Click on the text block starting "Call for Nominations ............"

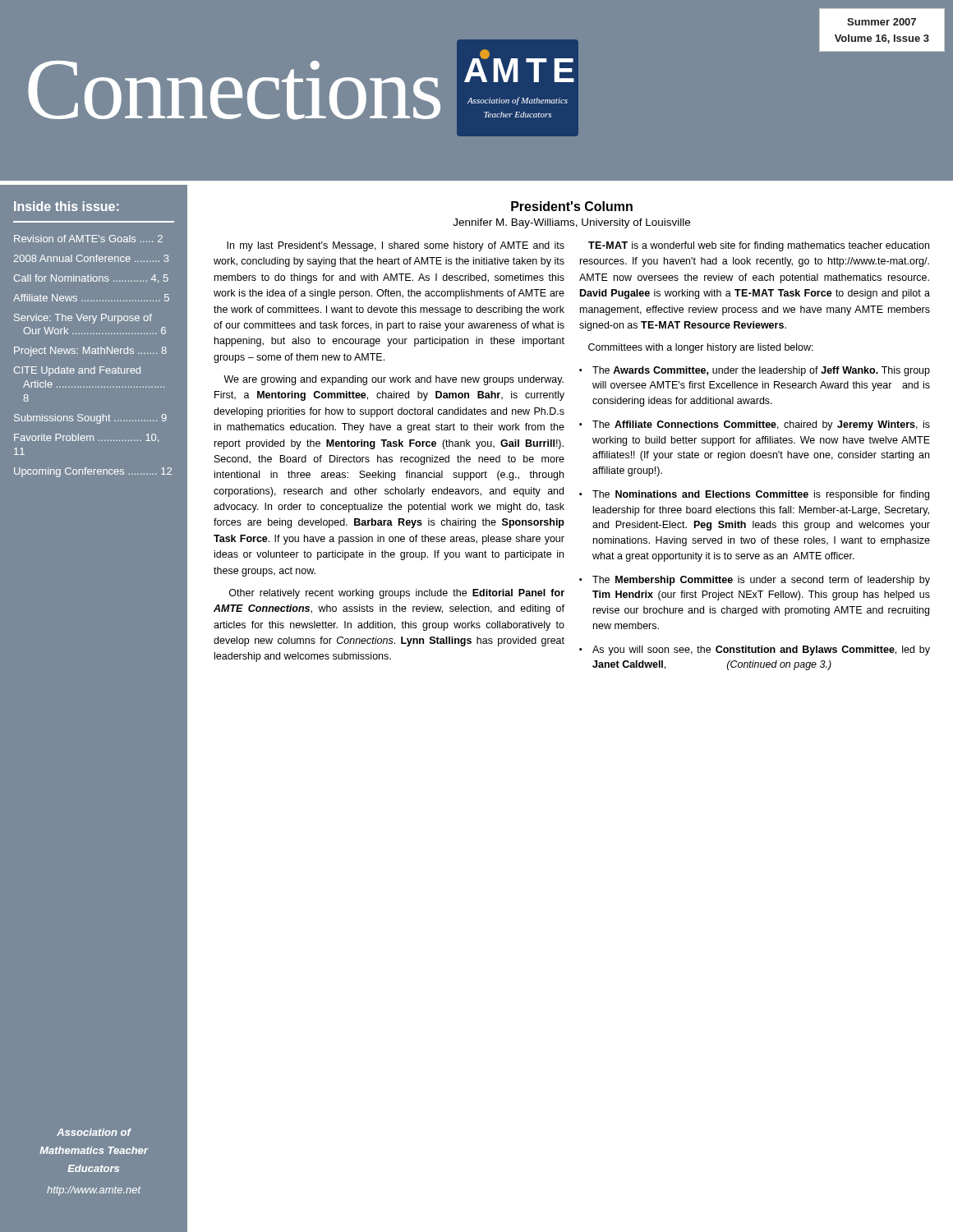pyautogui.click(x=91, y=278)
